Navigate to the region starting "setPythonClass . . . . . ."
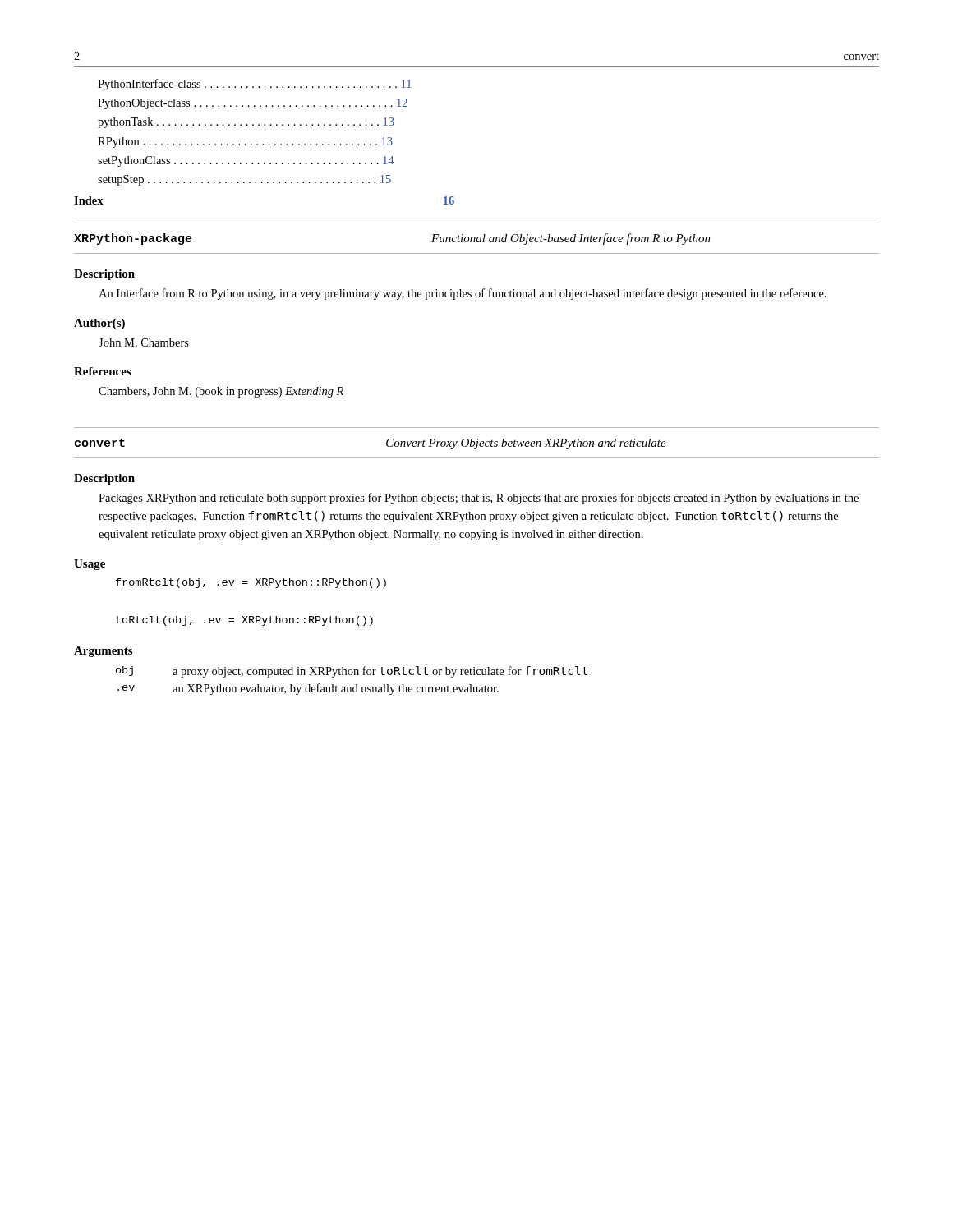953x1232 pixels. (234, 160)
